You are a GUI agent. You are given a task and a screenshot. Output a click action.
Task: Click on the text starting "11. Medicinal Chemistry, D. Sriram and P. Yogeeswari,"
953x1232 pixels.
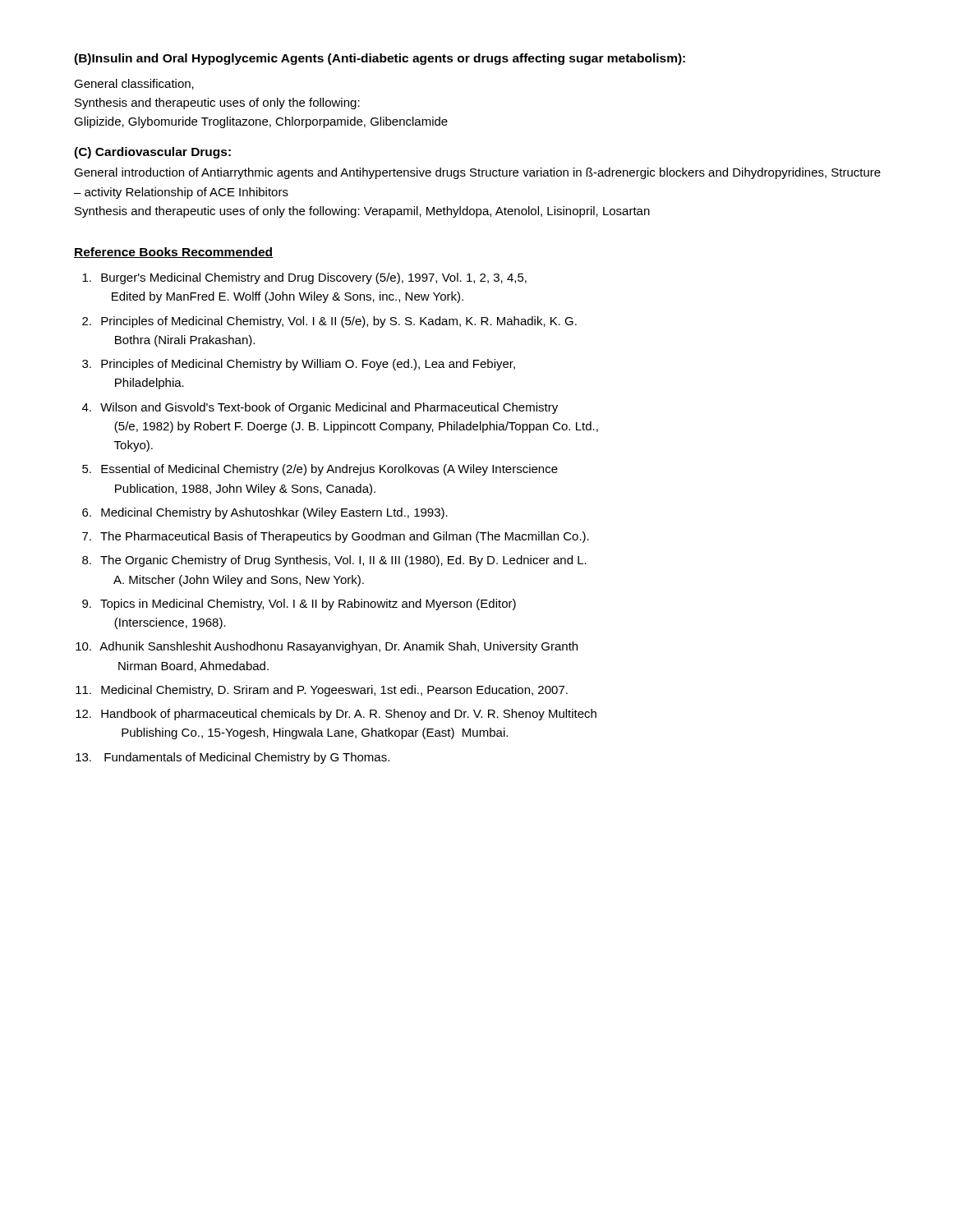point(321,690)
